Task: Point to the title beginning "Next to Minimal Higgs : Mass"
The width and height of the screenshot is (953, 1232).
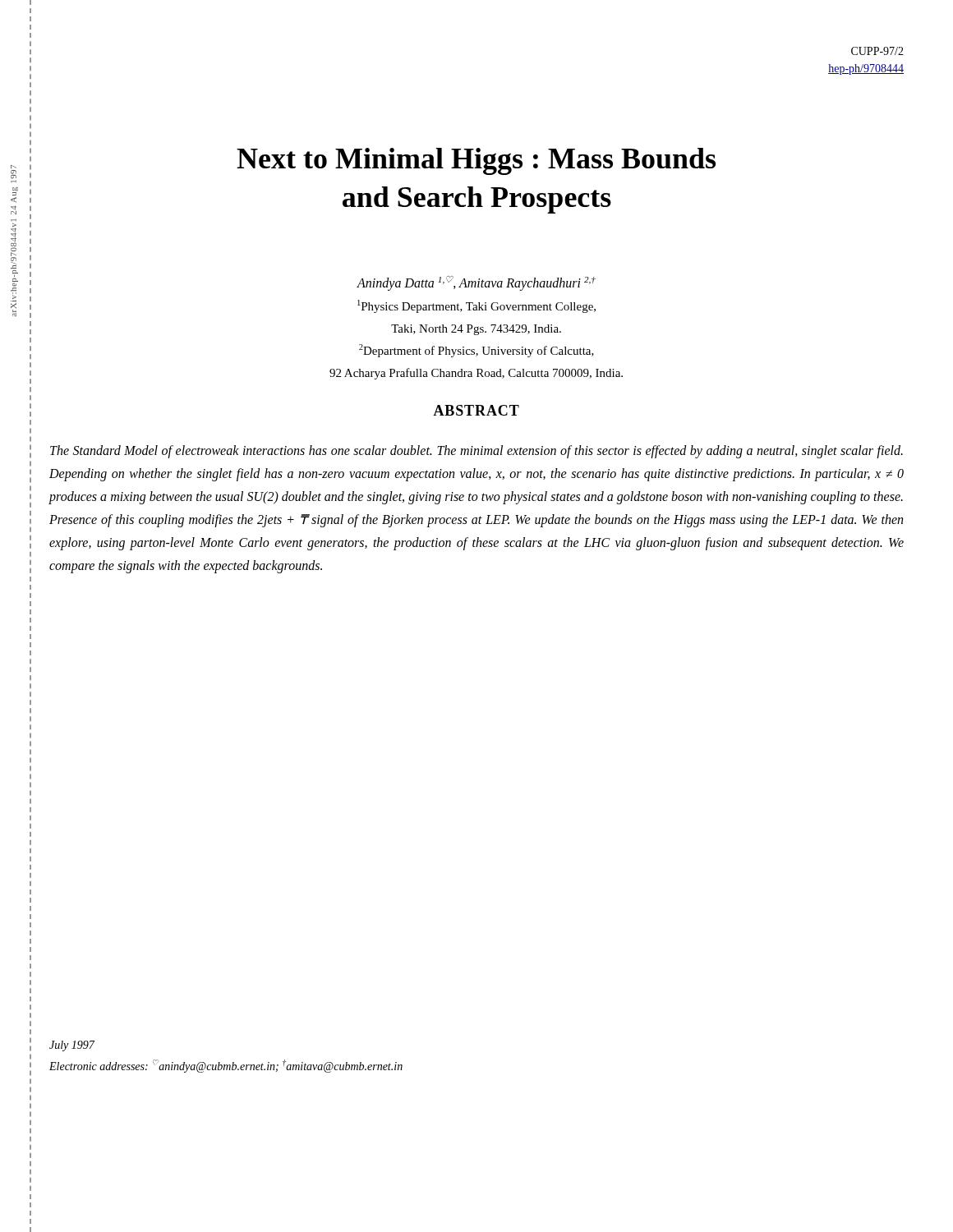Action: click(476, 178)
